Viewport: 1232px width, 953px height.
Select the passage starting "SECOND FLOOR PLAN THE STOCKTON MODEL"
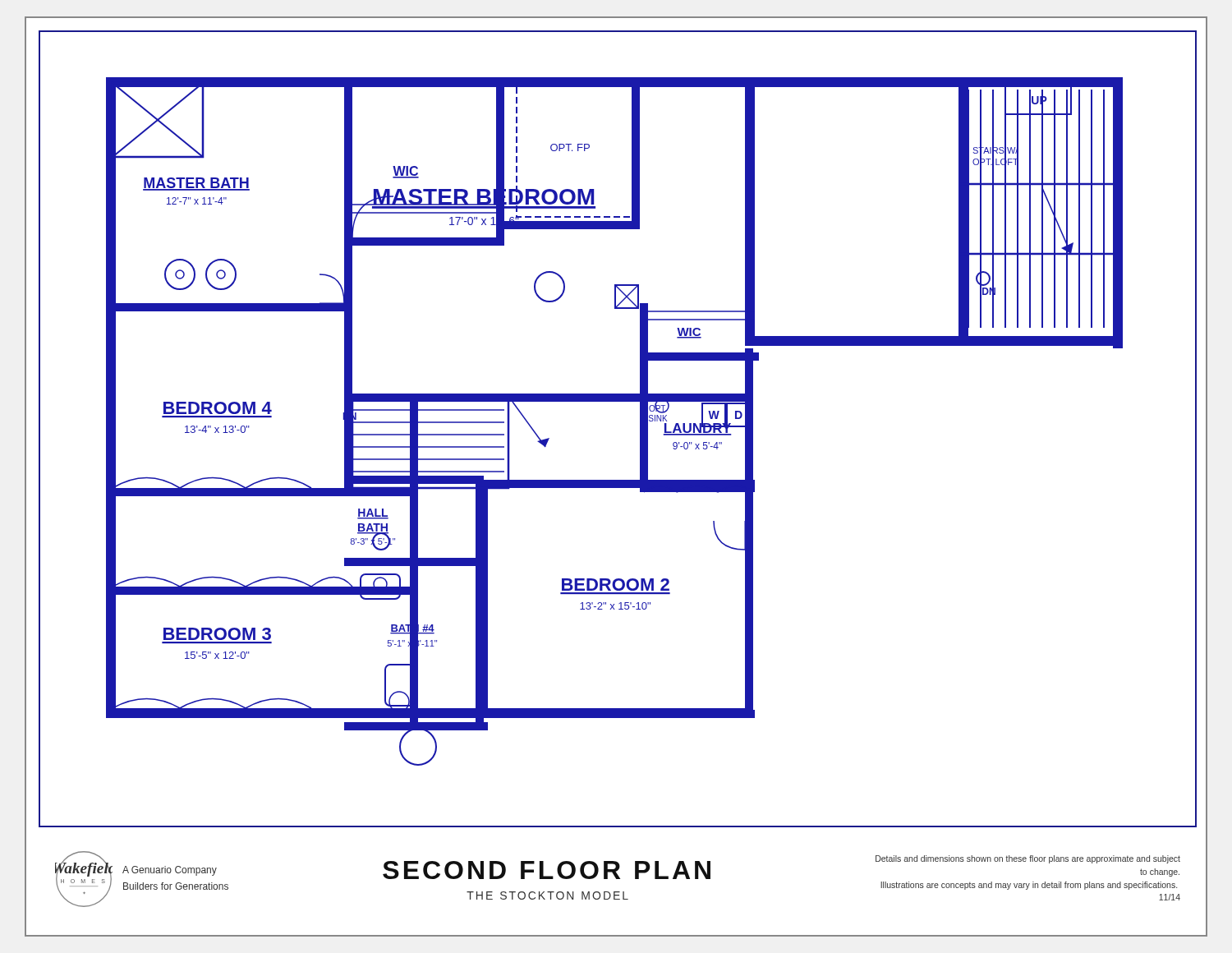pos(548,879)
